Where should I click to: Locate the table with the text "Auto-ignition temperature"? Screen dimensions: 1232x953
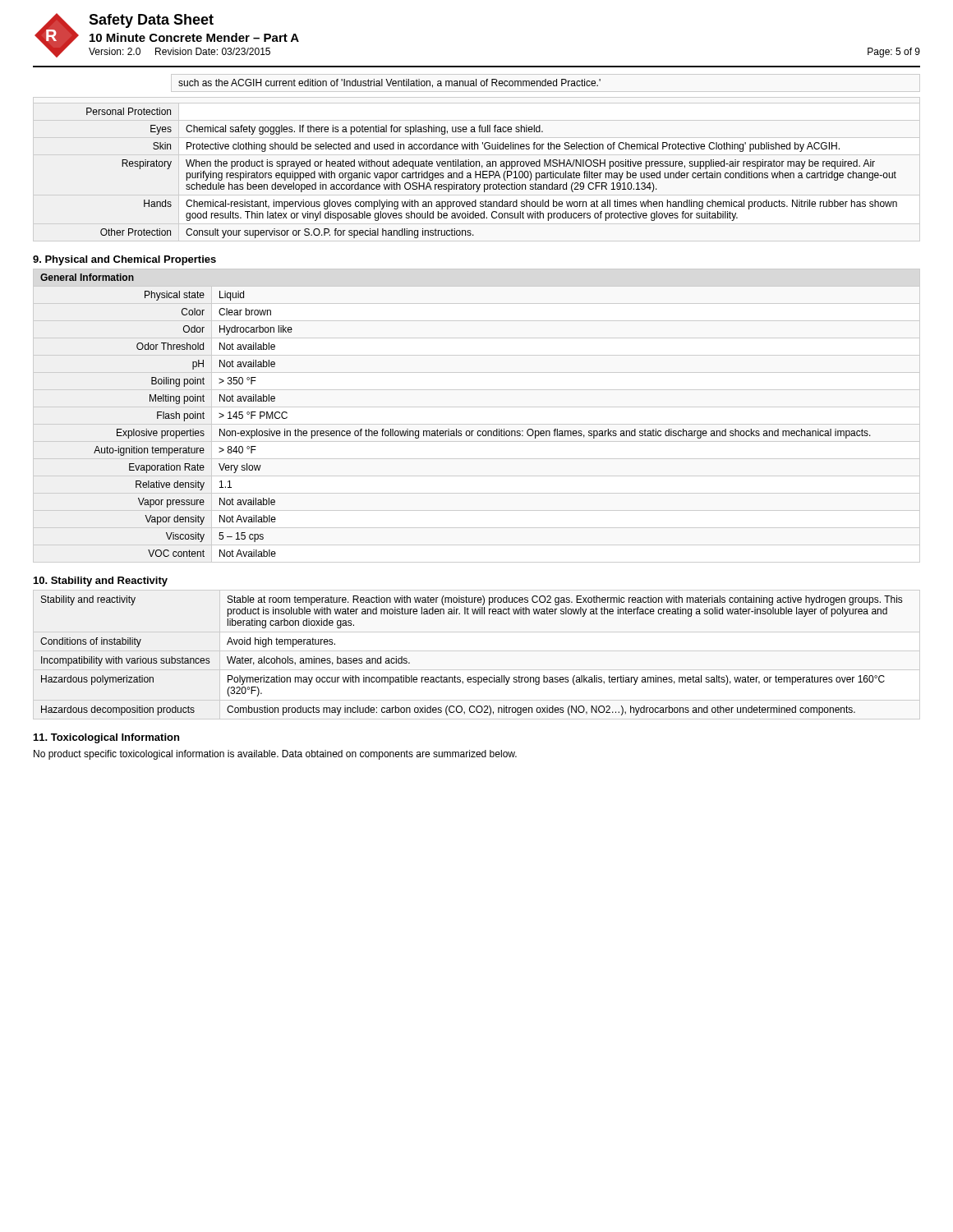(x=476, y=416)
